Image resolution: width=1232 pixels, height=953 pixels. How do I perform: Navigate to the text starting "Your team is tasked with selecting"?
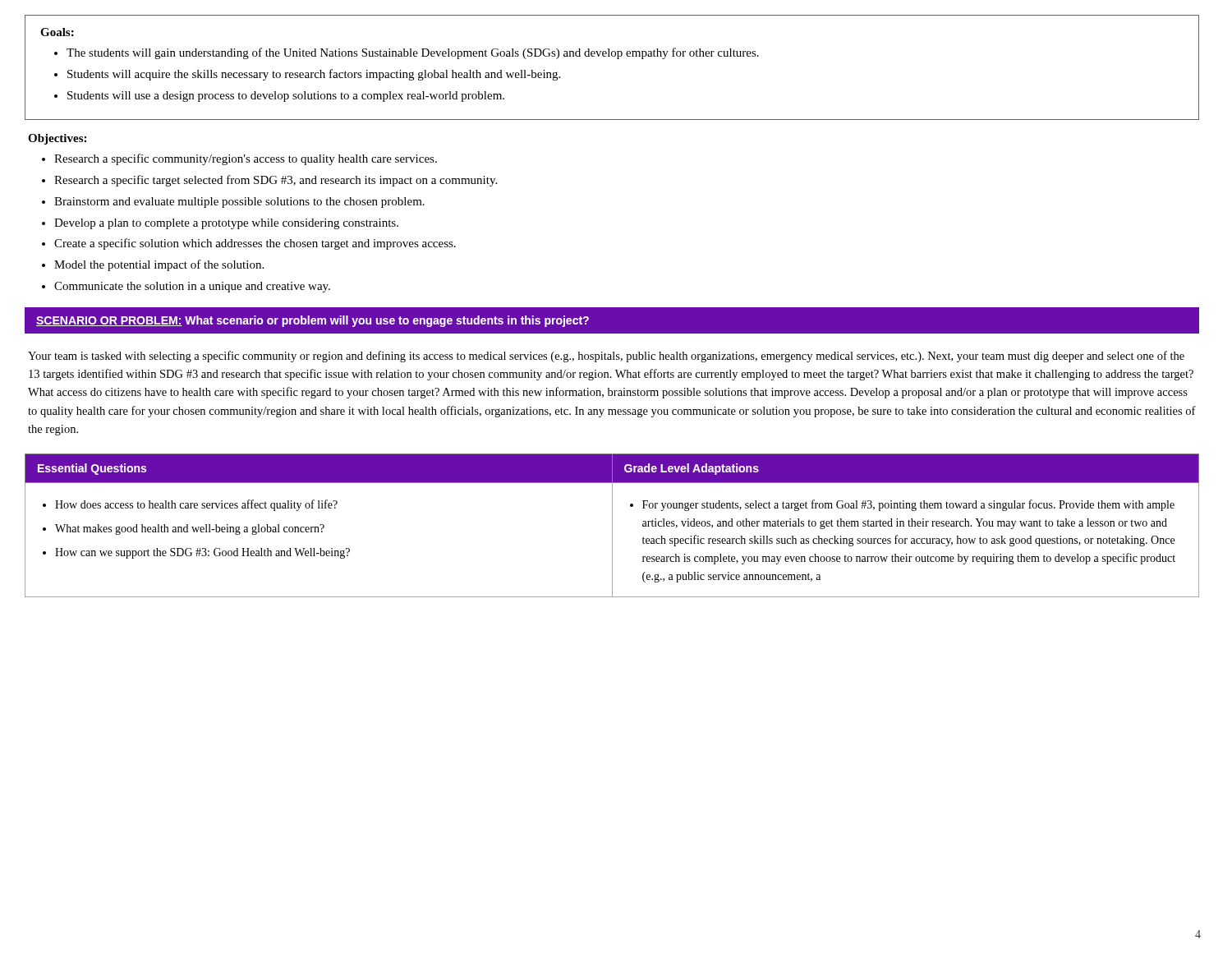tap(612, 392)
